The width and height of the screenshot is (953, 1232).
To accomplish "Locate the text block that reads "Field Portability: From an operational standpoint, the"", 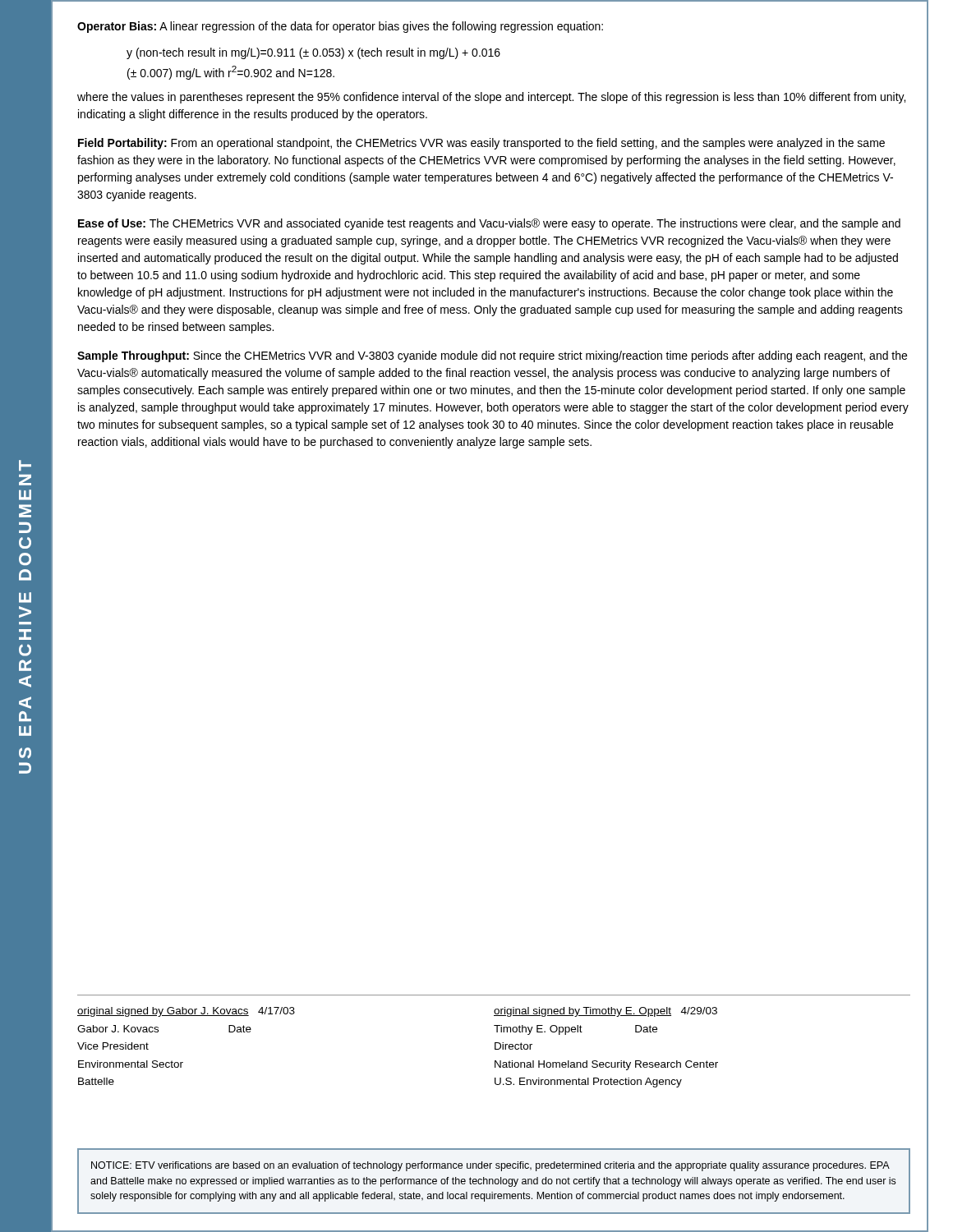I will coord(487,169).
